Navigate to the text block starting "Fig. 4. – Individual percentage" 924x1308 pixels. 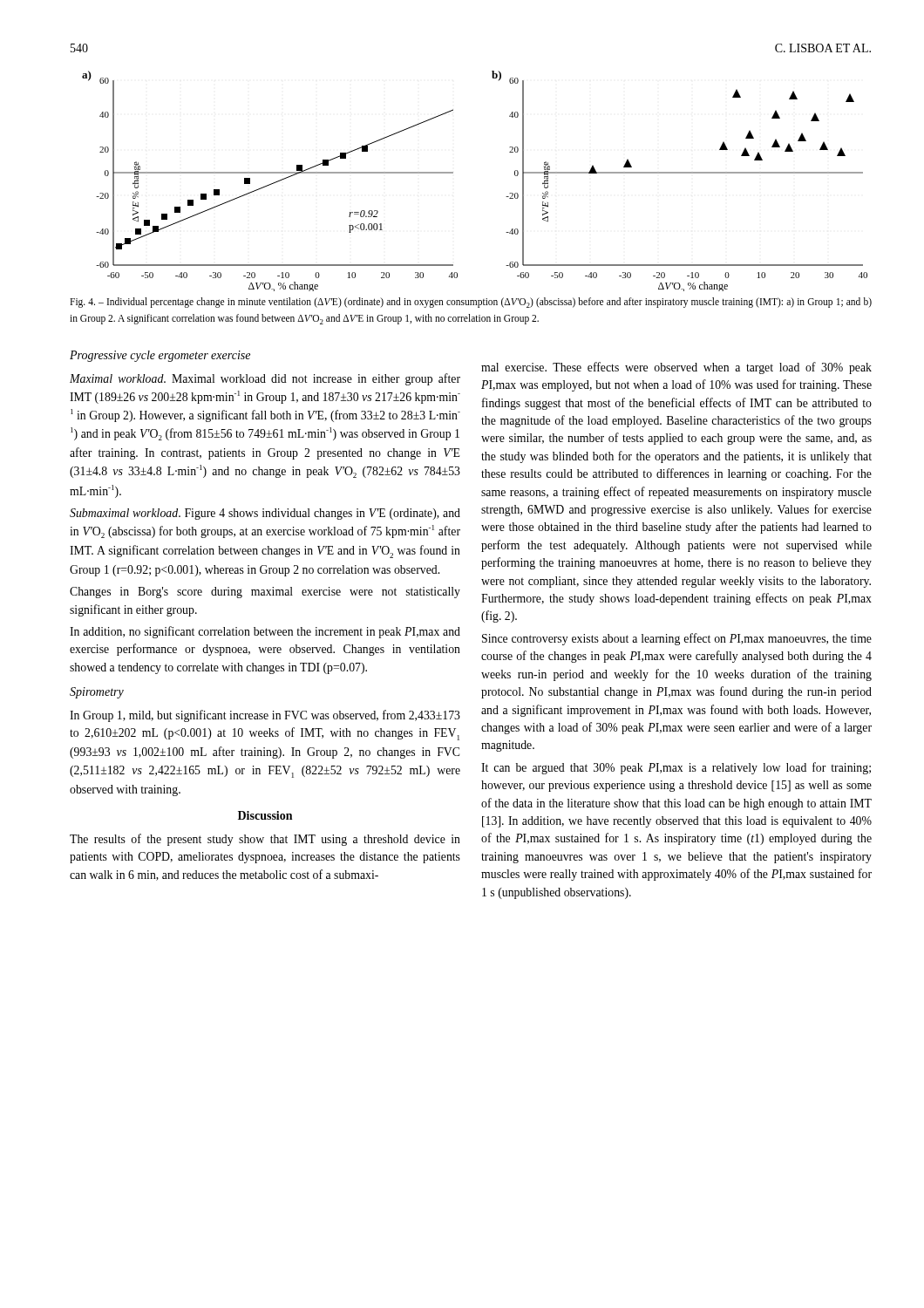point(471,311)
